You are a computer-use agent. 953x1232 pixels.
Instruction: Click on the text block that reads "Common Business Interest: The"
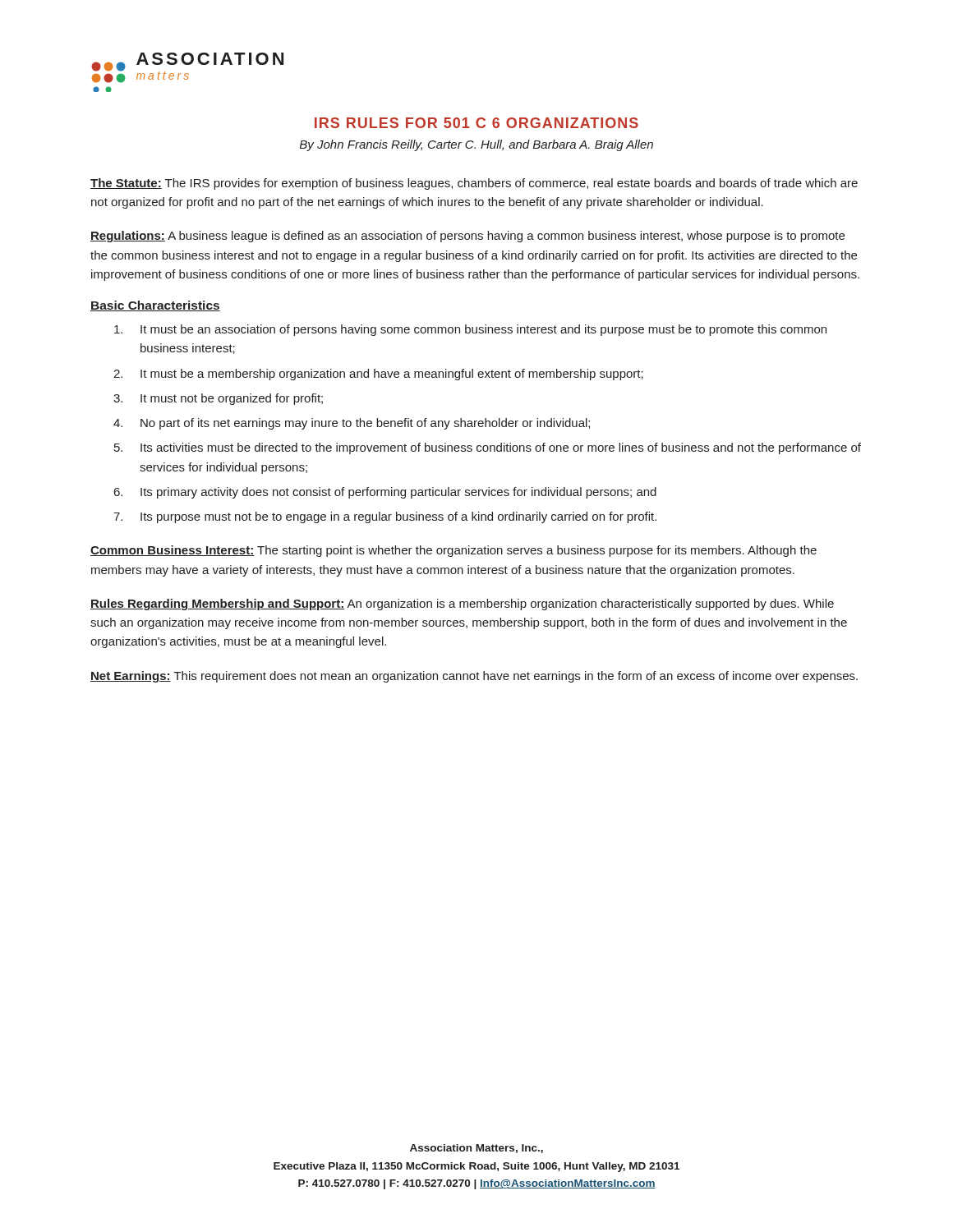454,560
